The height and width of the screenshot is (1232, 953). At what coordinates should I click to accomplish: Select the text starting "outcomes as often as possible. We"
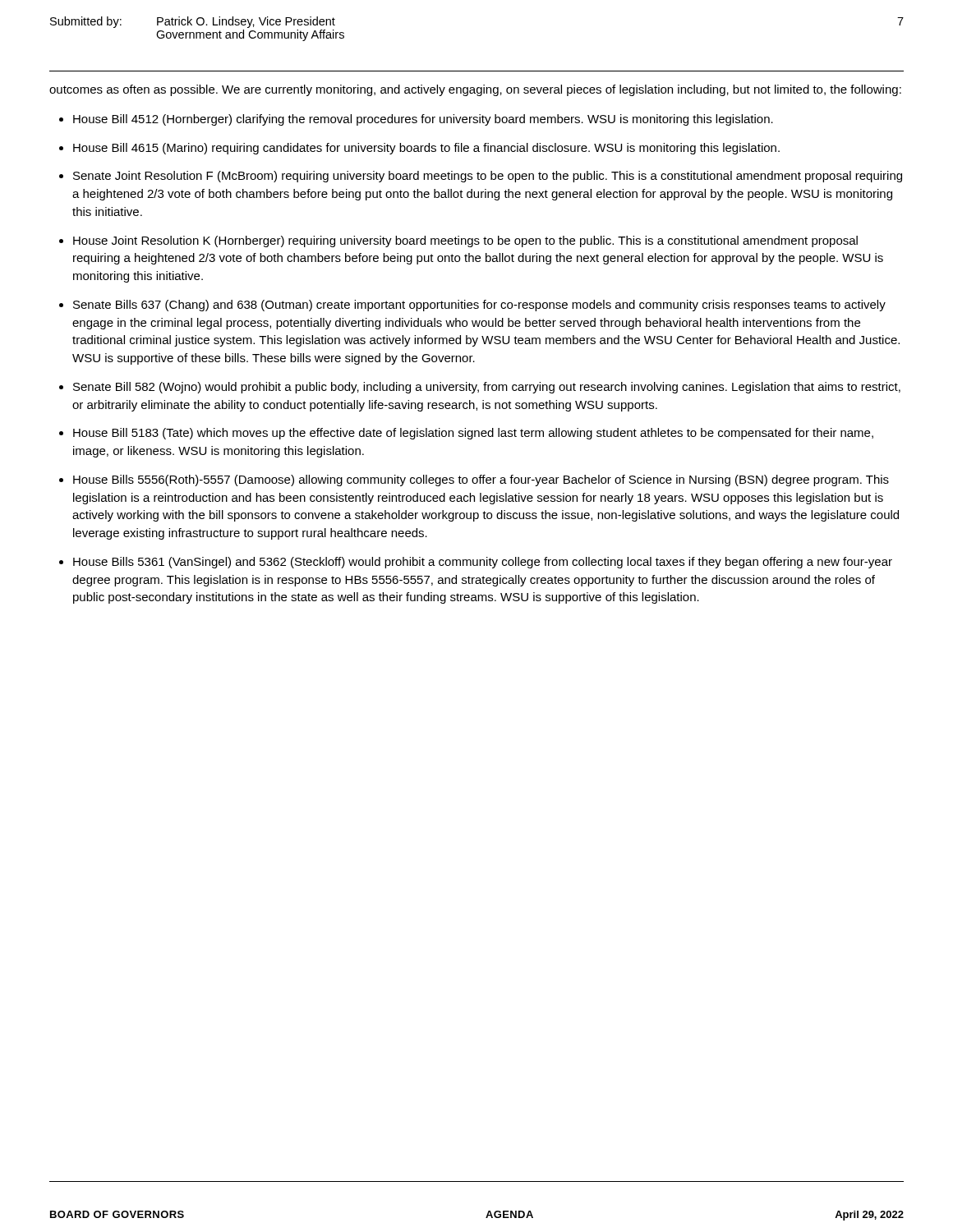(476, 89)
